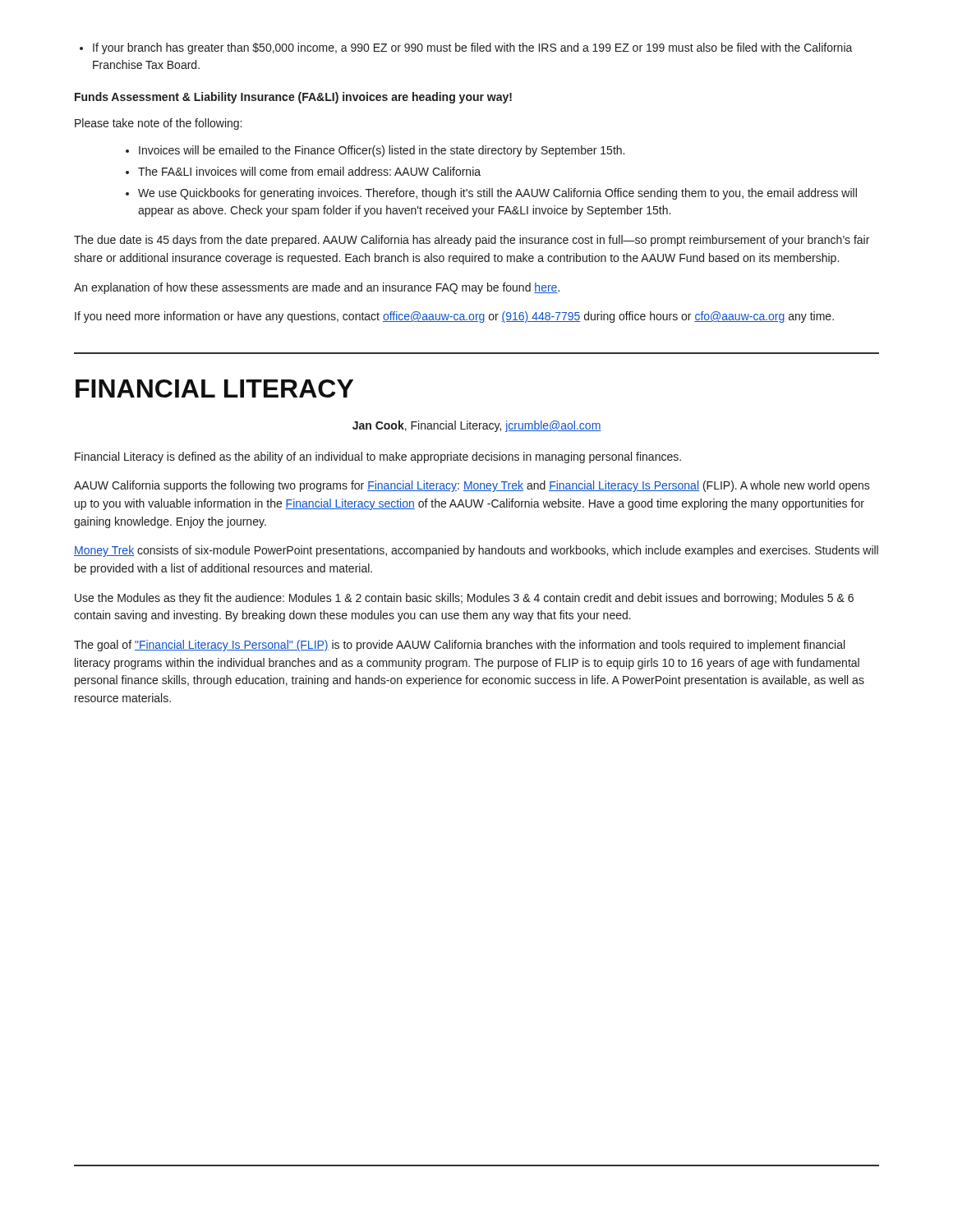The image size is (953, 1232).
Task: Find the block on this page that starts "Invoices will be emailed to the Finance Officer(s)"
Action: [501, 181]
